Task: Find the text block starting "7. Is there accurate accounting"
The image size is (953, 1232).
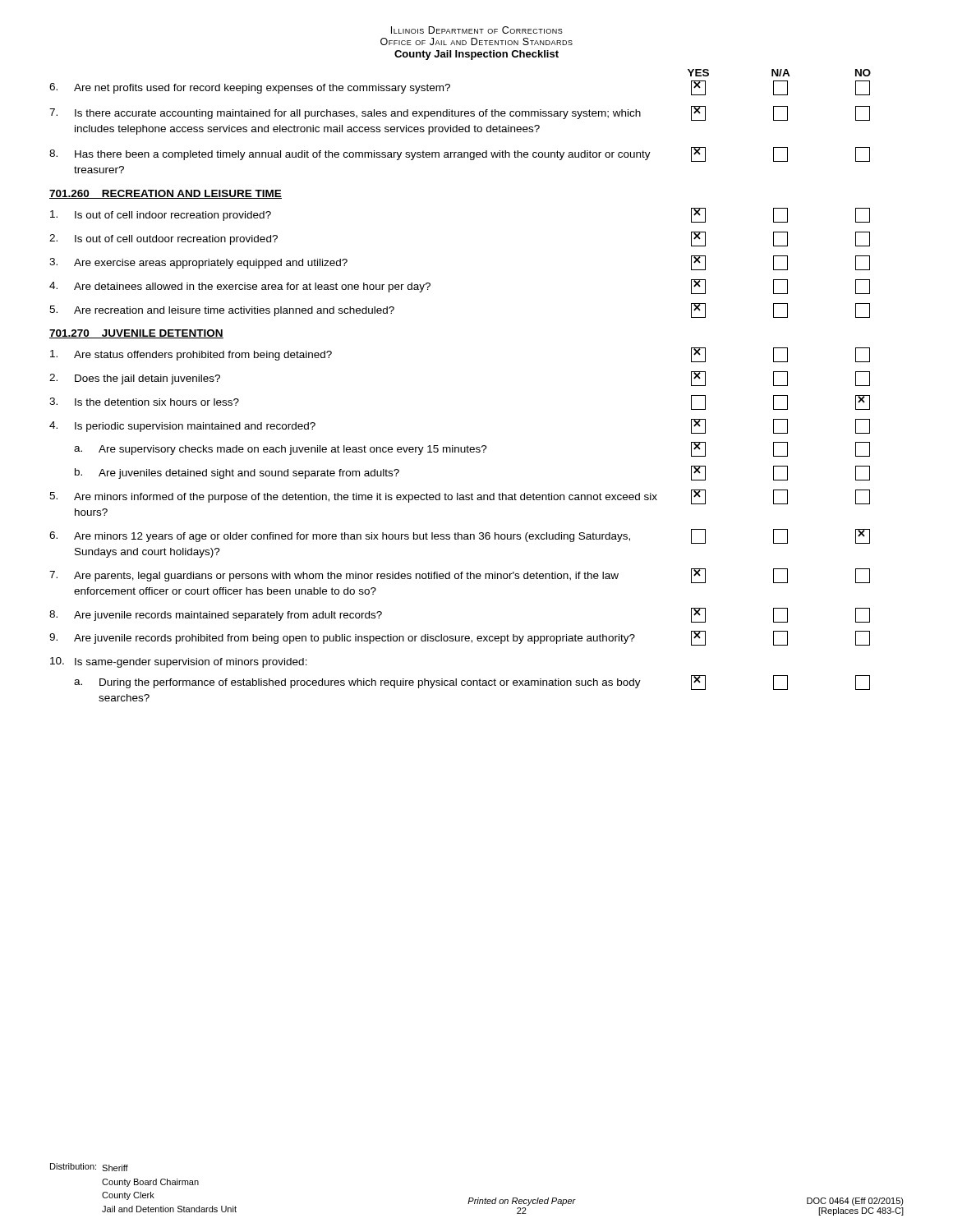Action: [476, 121]
